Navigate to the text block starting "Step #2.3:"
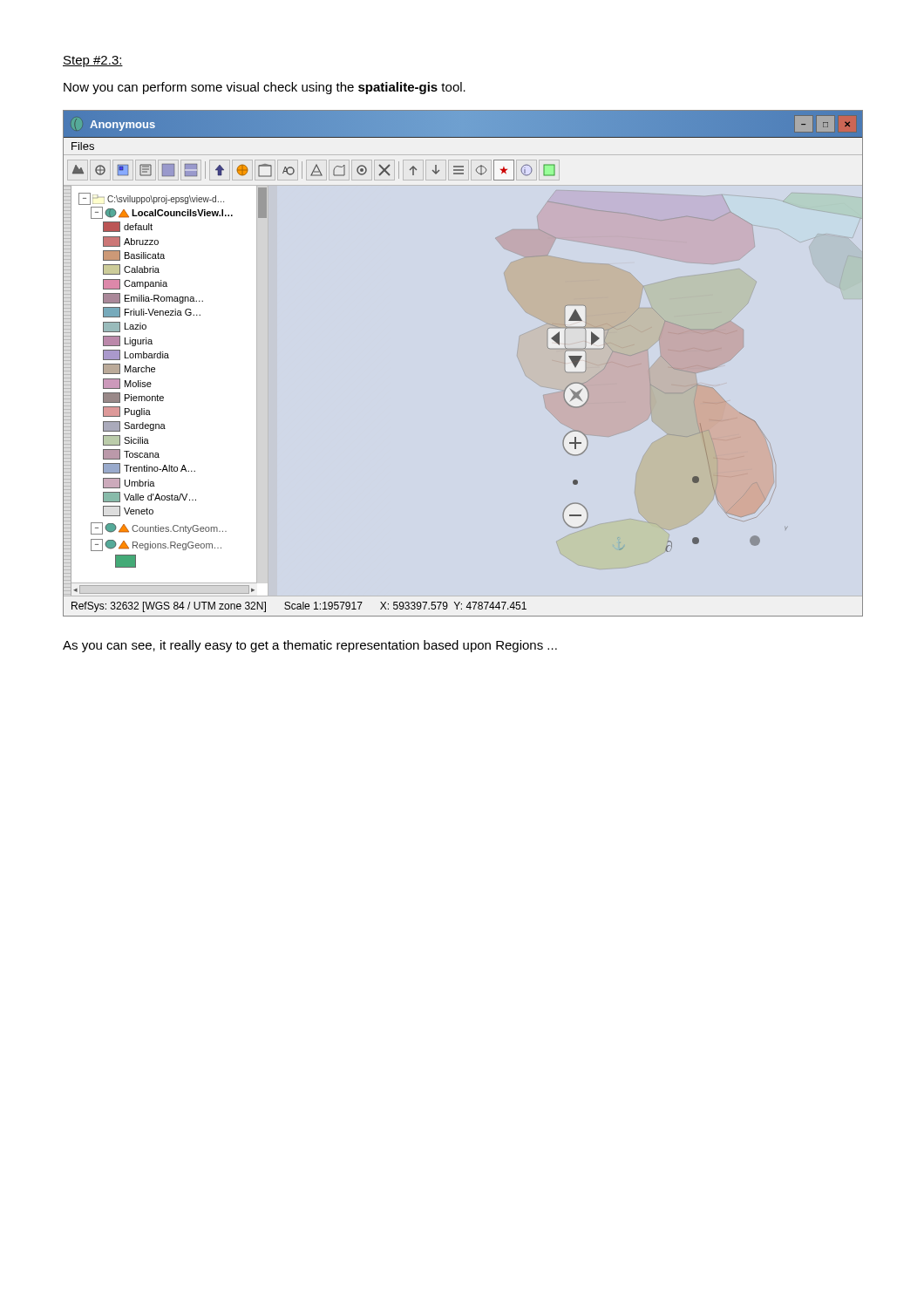Screen dimensions: 1308x924 93,60
